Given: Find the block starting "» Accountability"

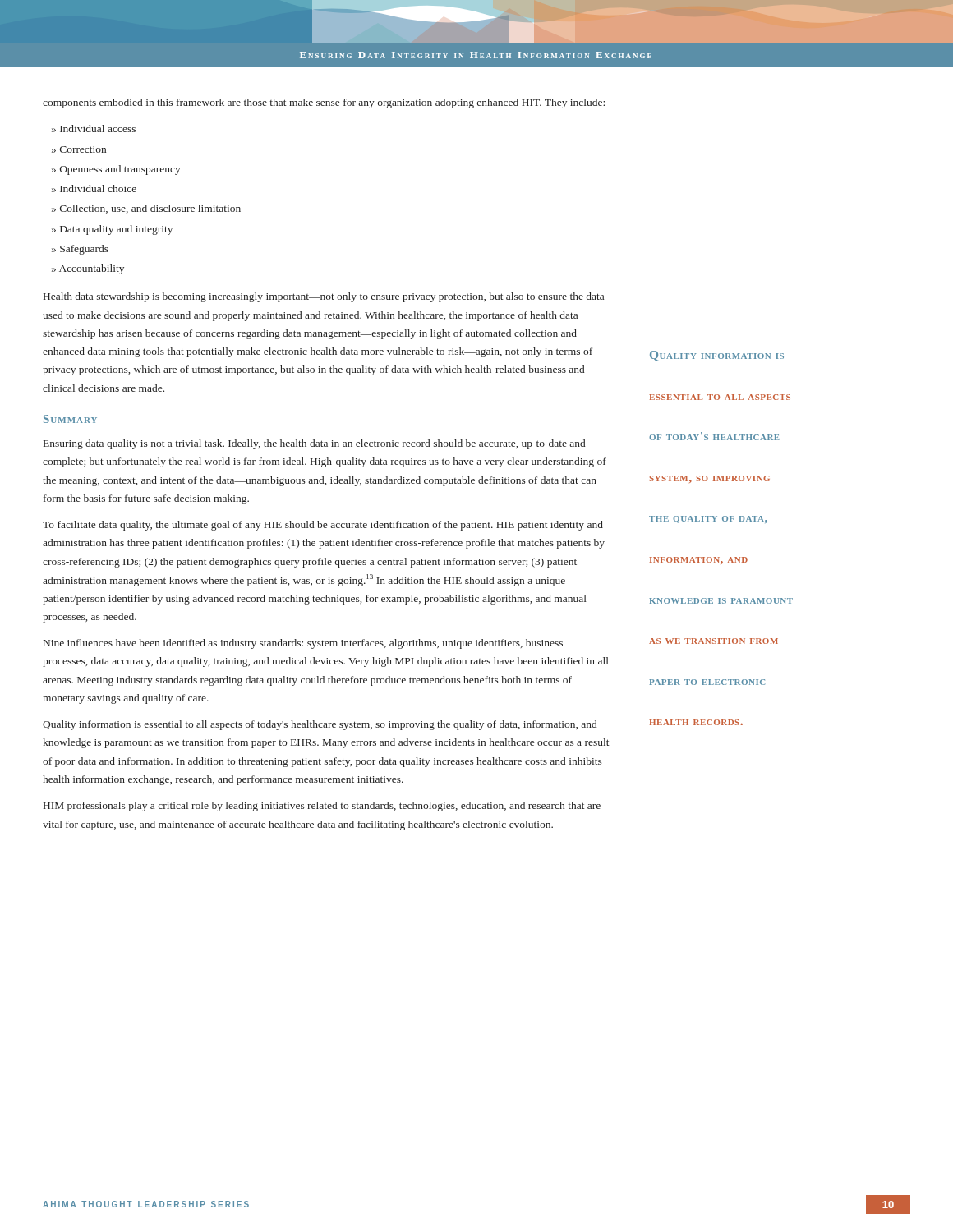Looking at the screenshot, I should [88, 268].
